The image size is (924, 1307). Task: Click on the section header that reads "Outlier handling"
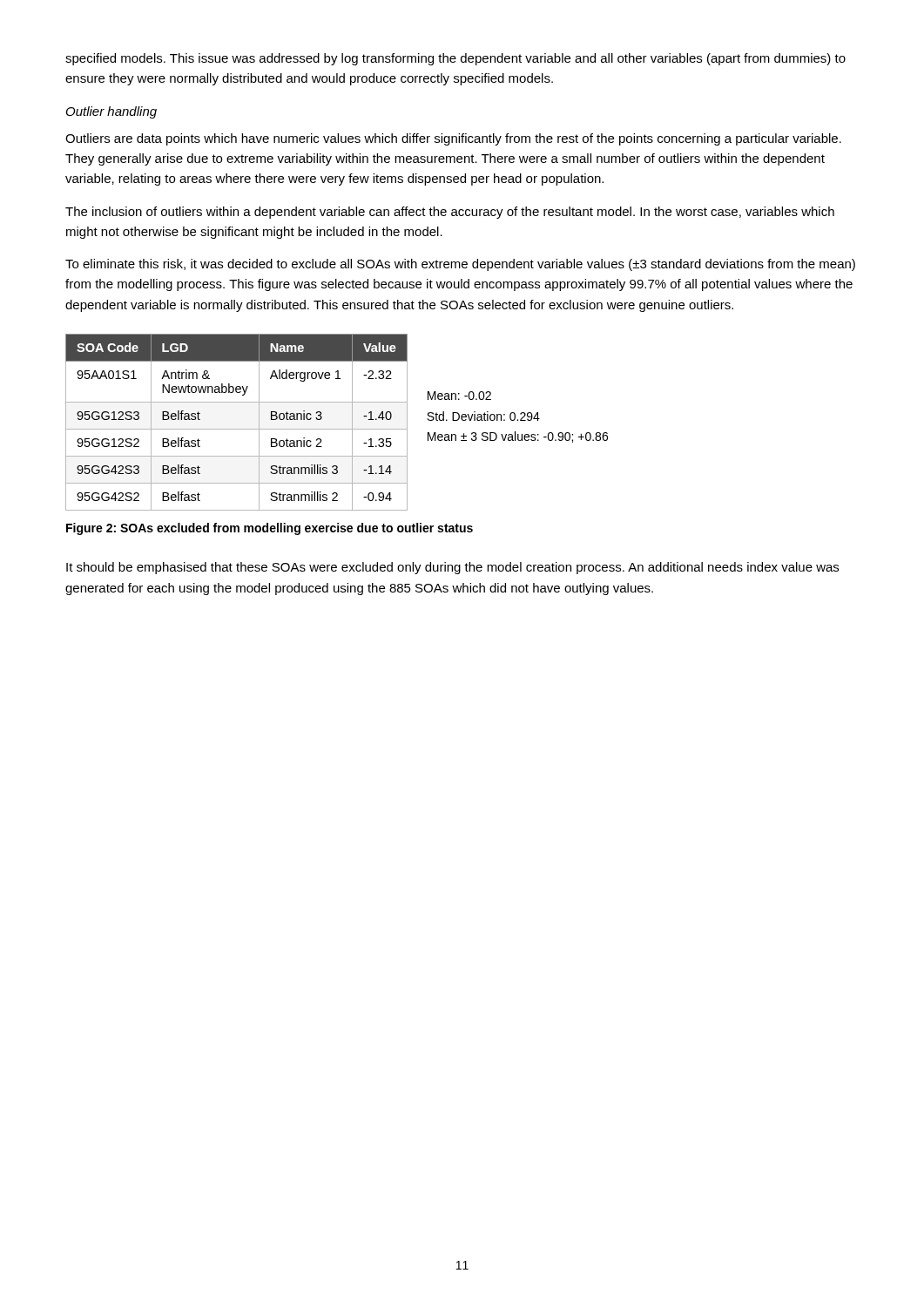click(111, 112)
